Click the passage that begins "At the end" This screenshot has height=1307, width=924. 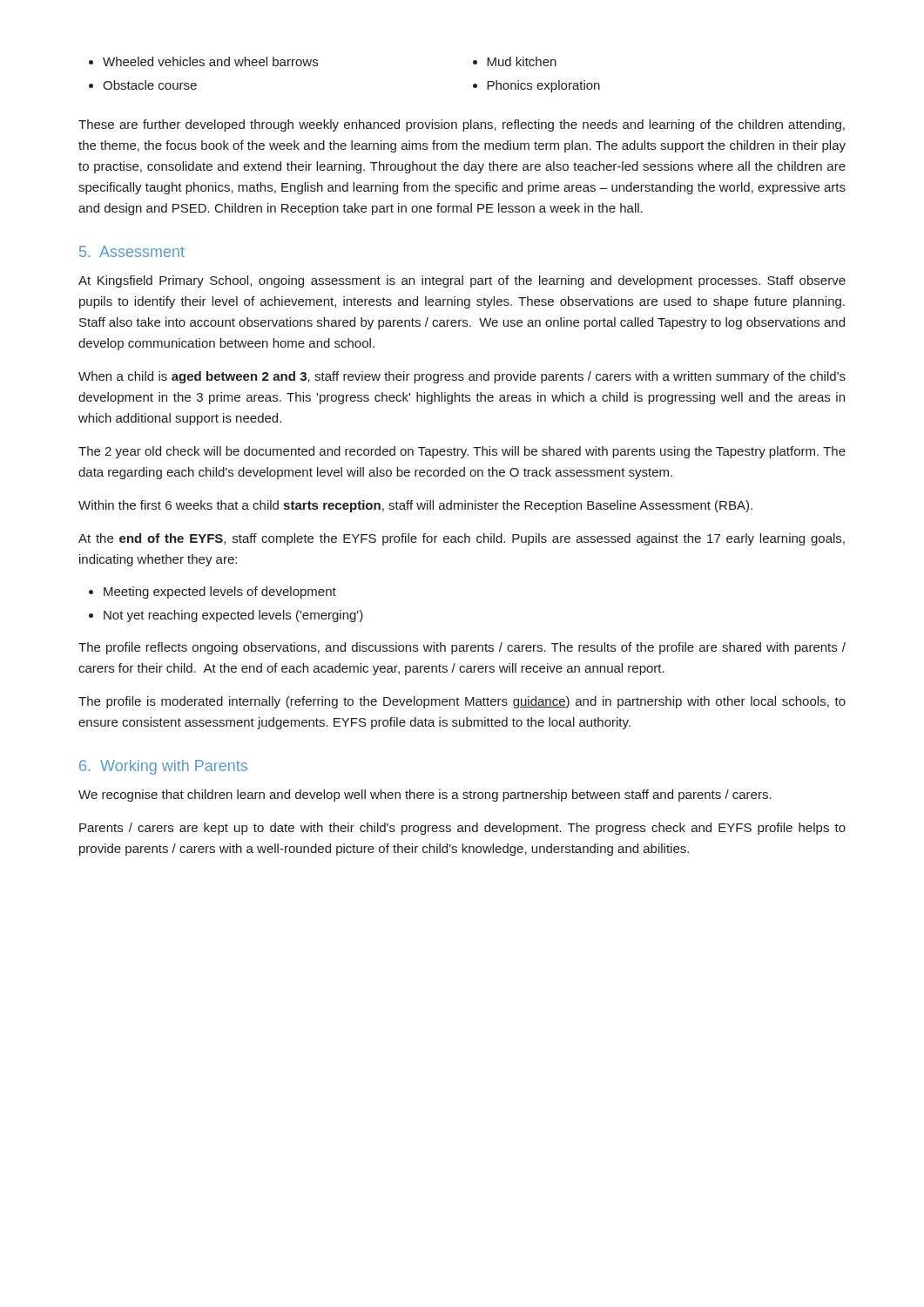pyautogui.click(x=462, y=548)
